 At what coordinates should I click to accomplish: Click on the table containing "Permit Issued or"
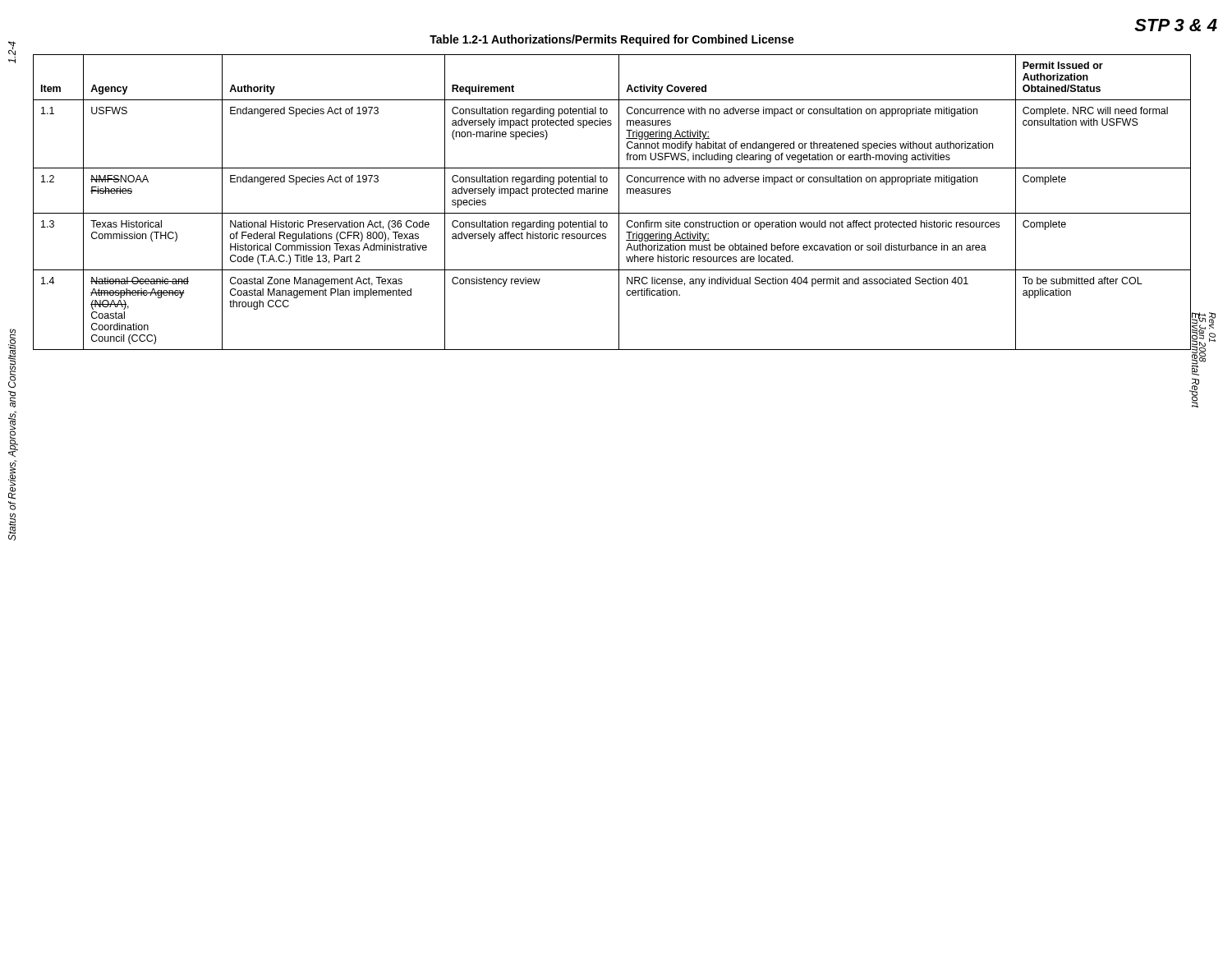pos(612,202)
